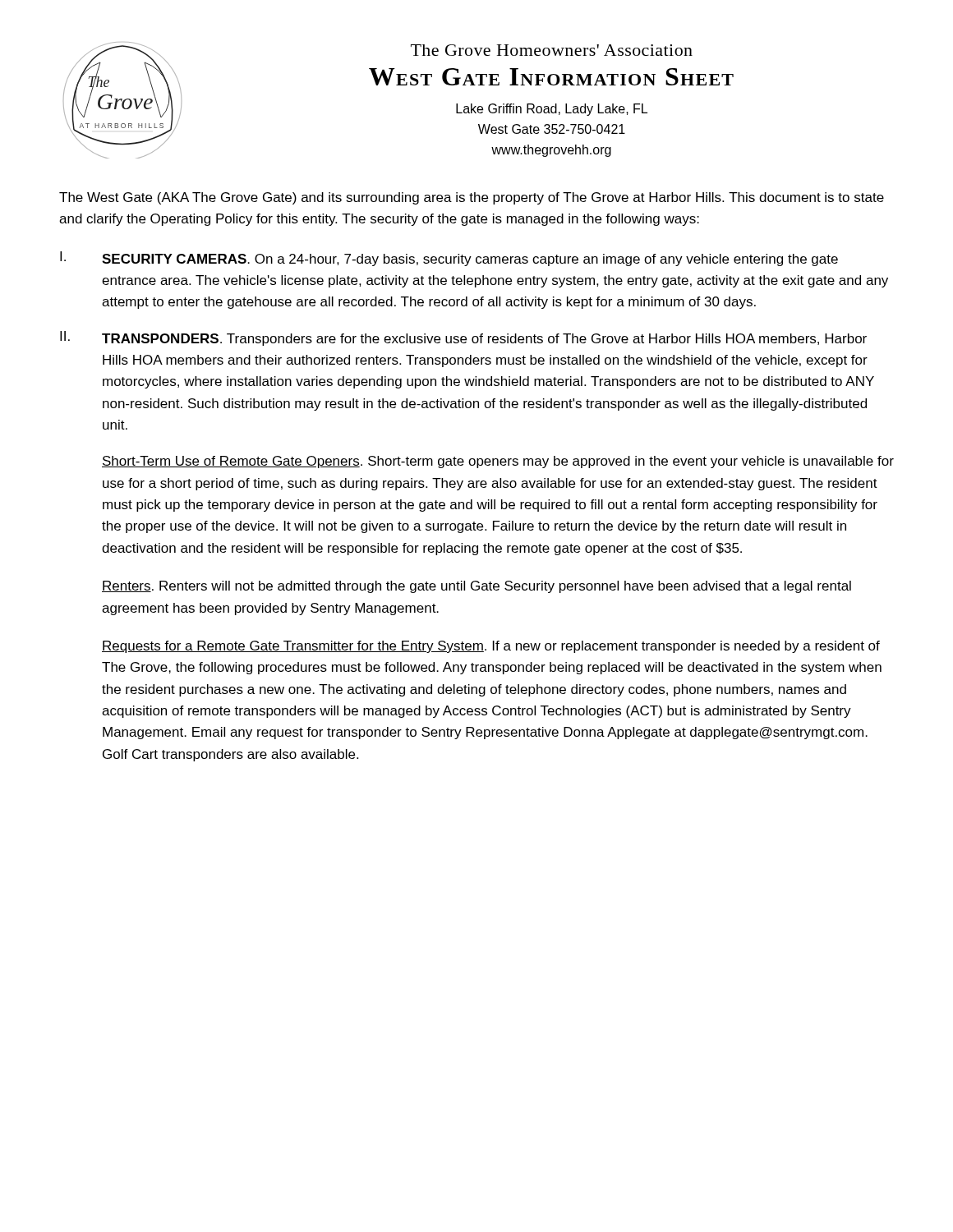Locate the region starting "Lake Griffin Road, Lady"
The image size is (953, 1232).
[x=552, y=129]
